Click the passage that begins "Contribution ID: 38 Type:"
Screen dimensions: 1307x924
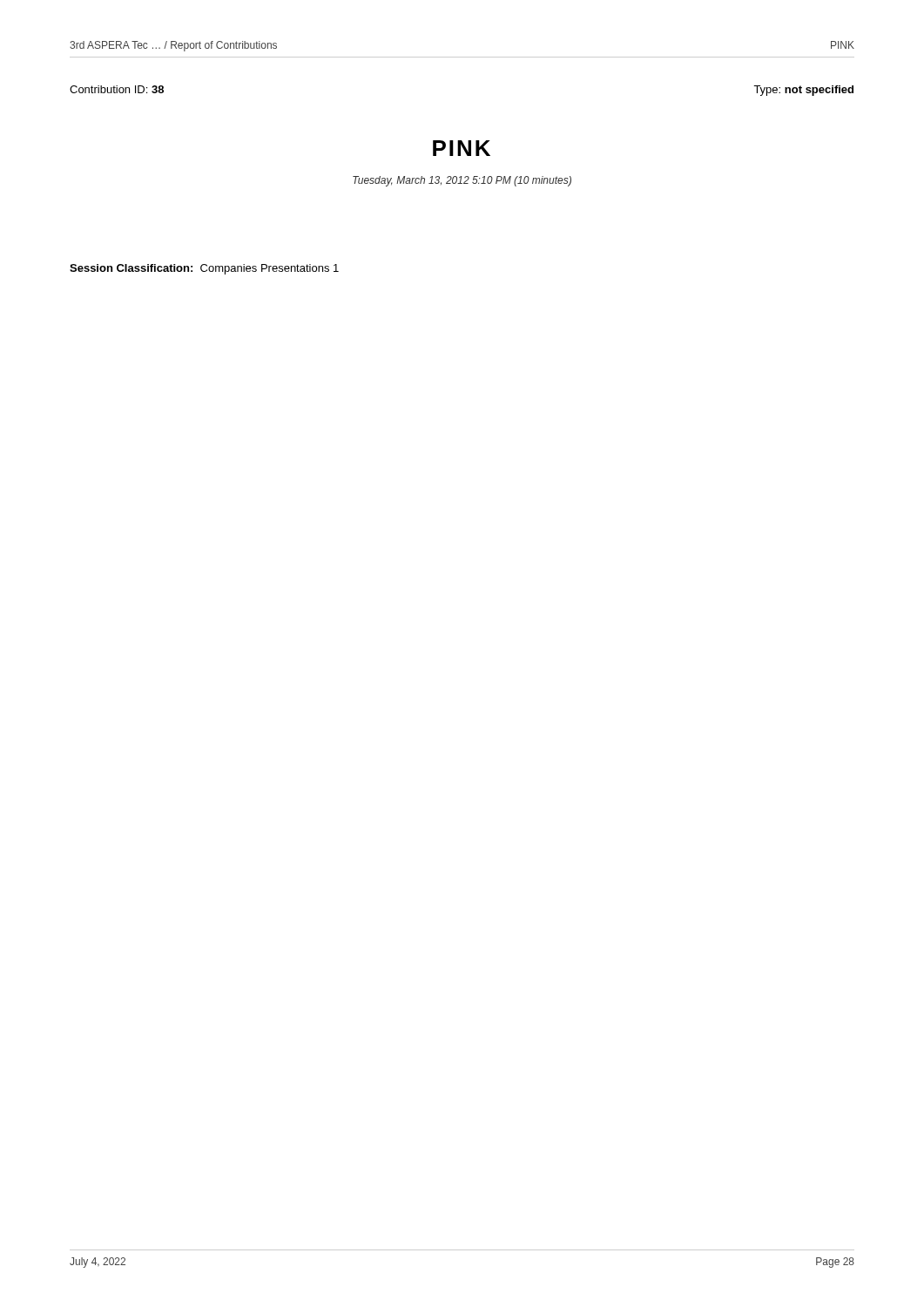pyautogui.click(x=112, y=90)
